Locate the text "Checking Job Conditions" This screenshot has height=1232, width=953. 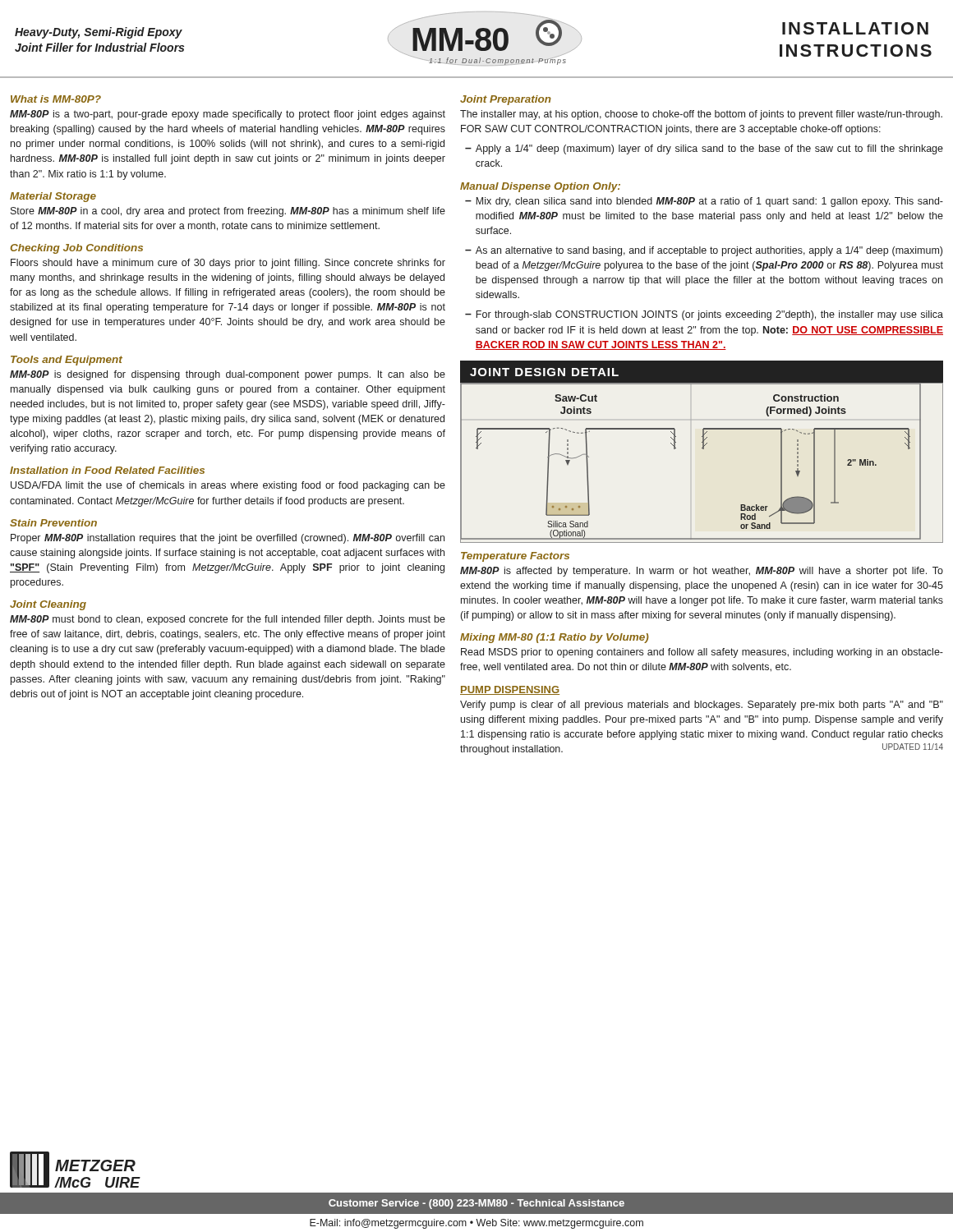click(x=77, y=248)
